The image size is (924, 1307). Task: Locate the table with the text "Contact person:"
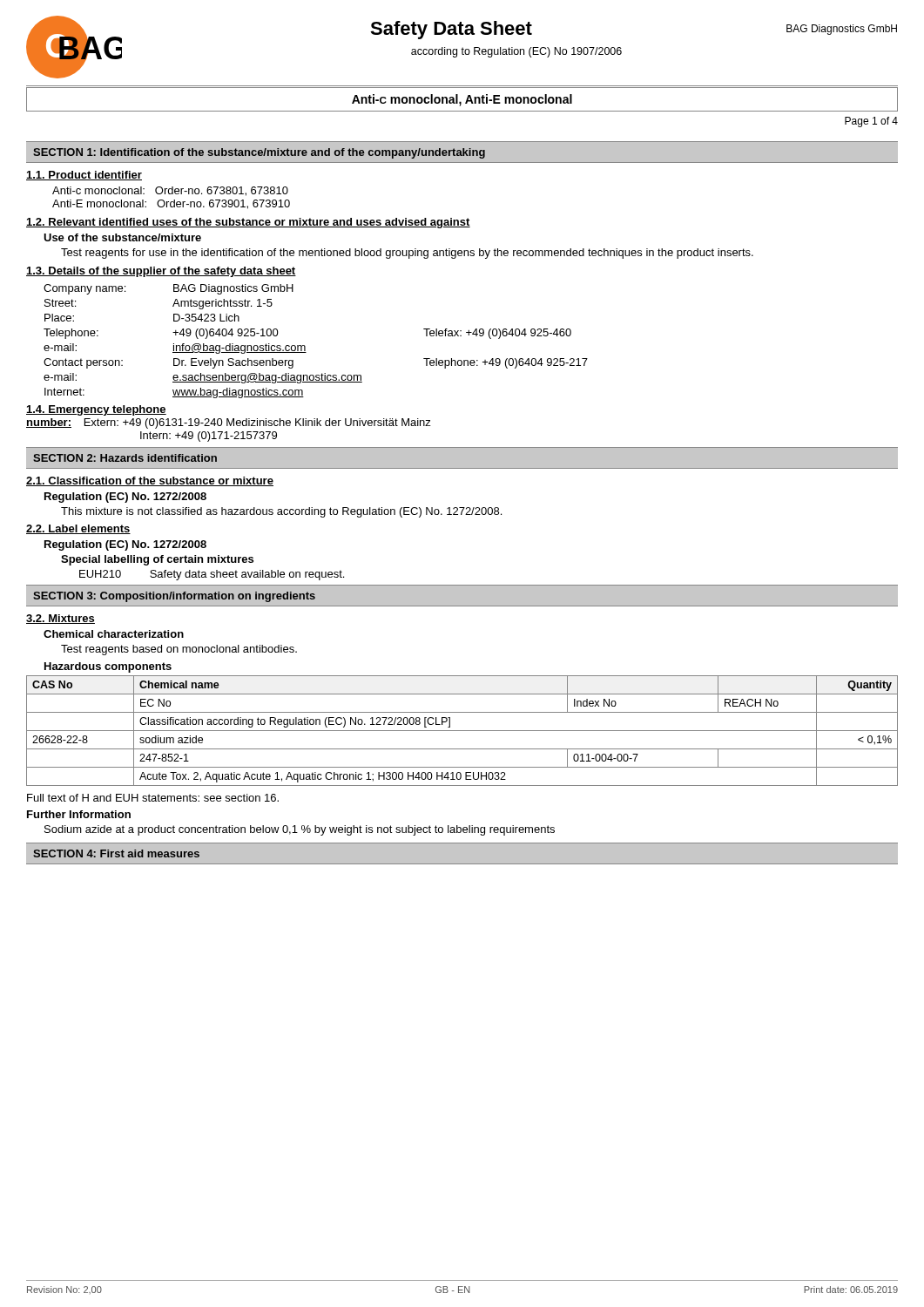[471, 340]
